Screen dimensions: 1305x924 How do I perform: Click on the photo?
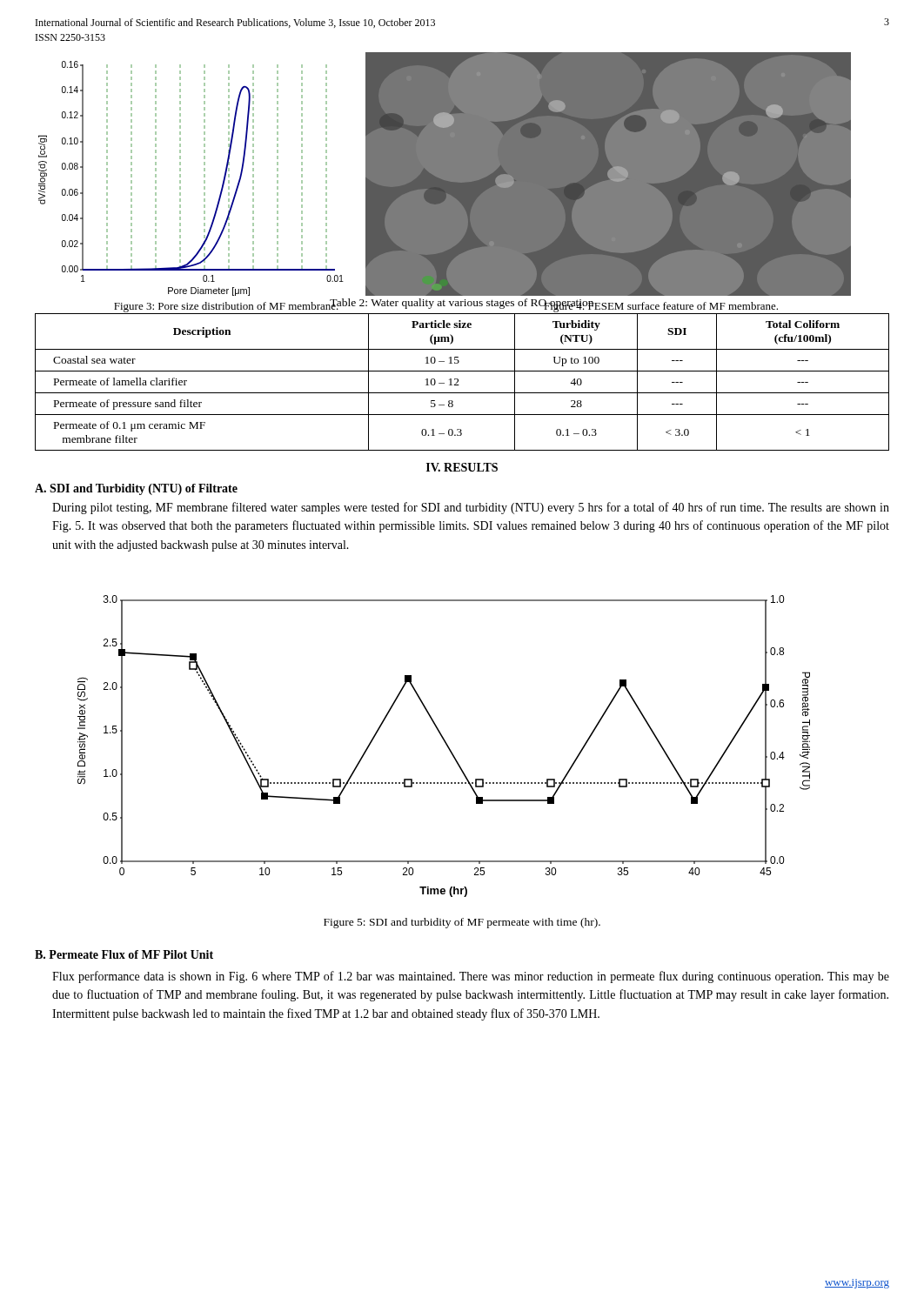[609, 174]
